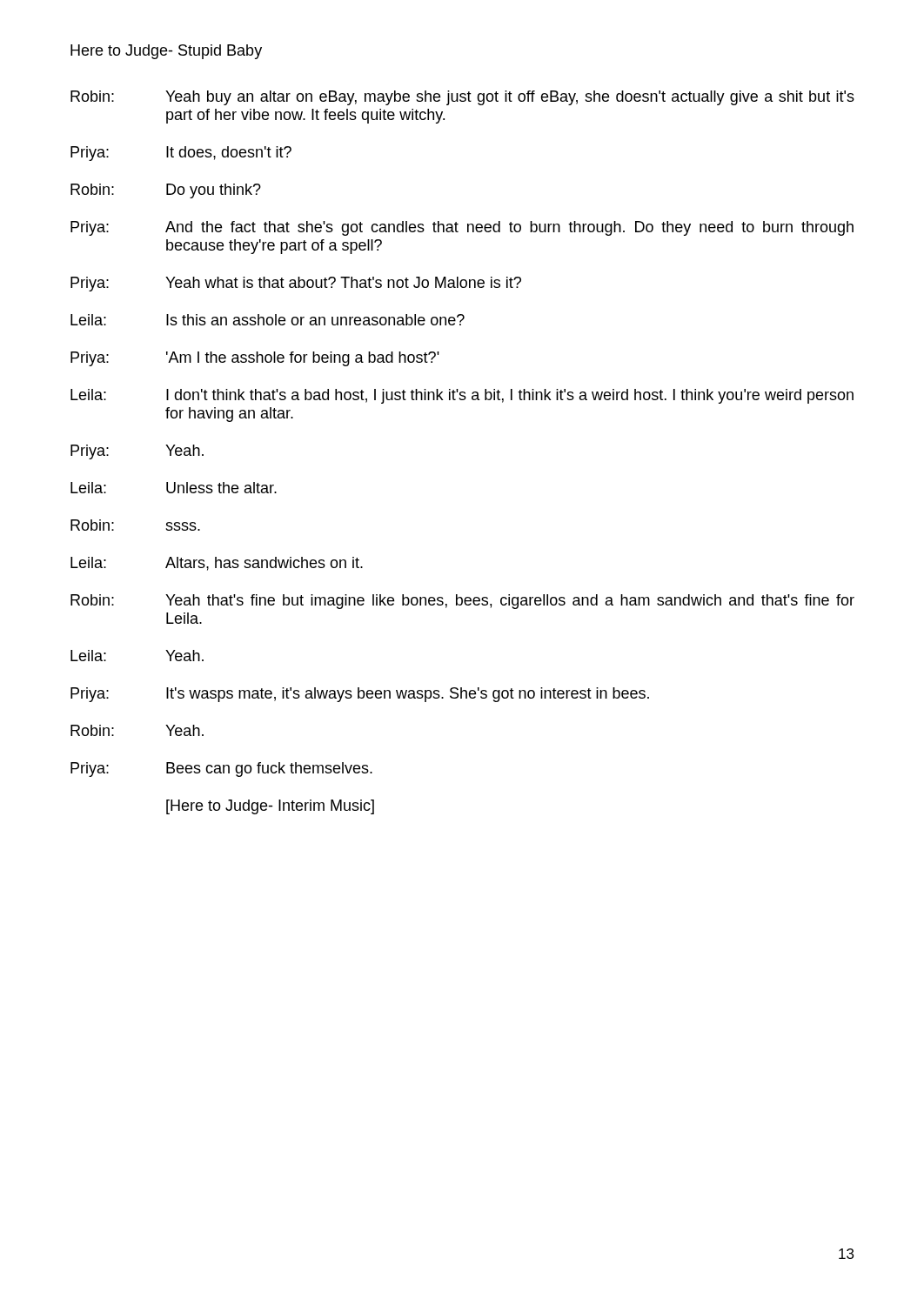Viewport: 924px width, 1305px height.
Task: Select the block starting "Priya: Bees can go fuck themselves."
Action: (221, 770)
